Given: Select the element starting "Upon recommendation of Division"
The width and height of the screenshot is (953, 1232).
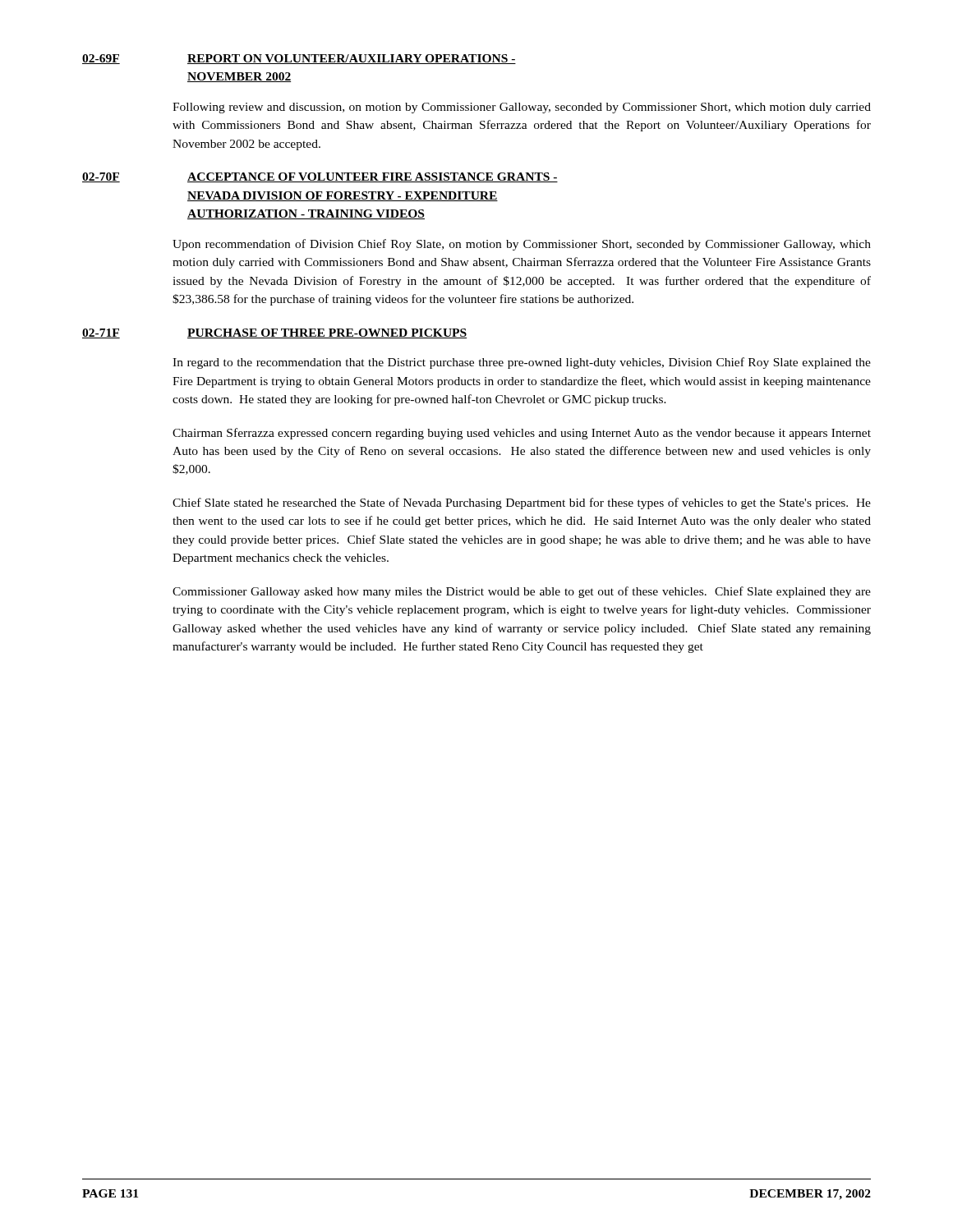Looking at the screenshot, I should [x=522, y=271].
